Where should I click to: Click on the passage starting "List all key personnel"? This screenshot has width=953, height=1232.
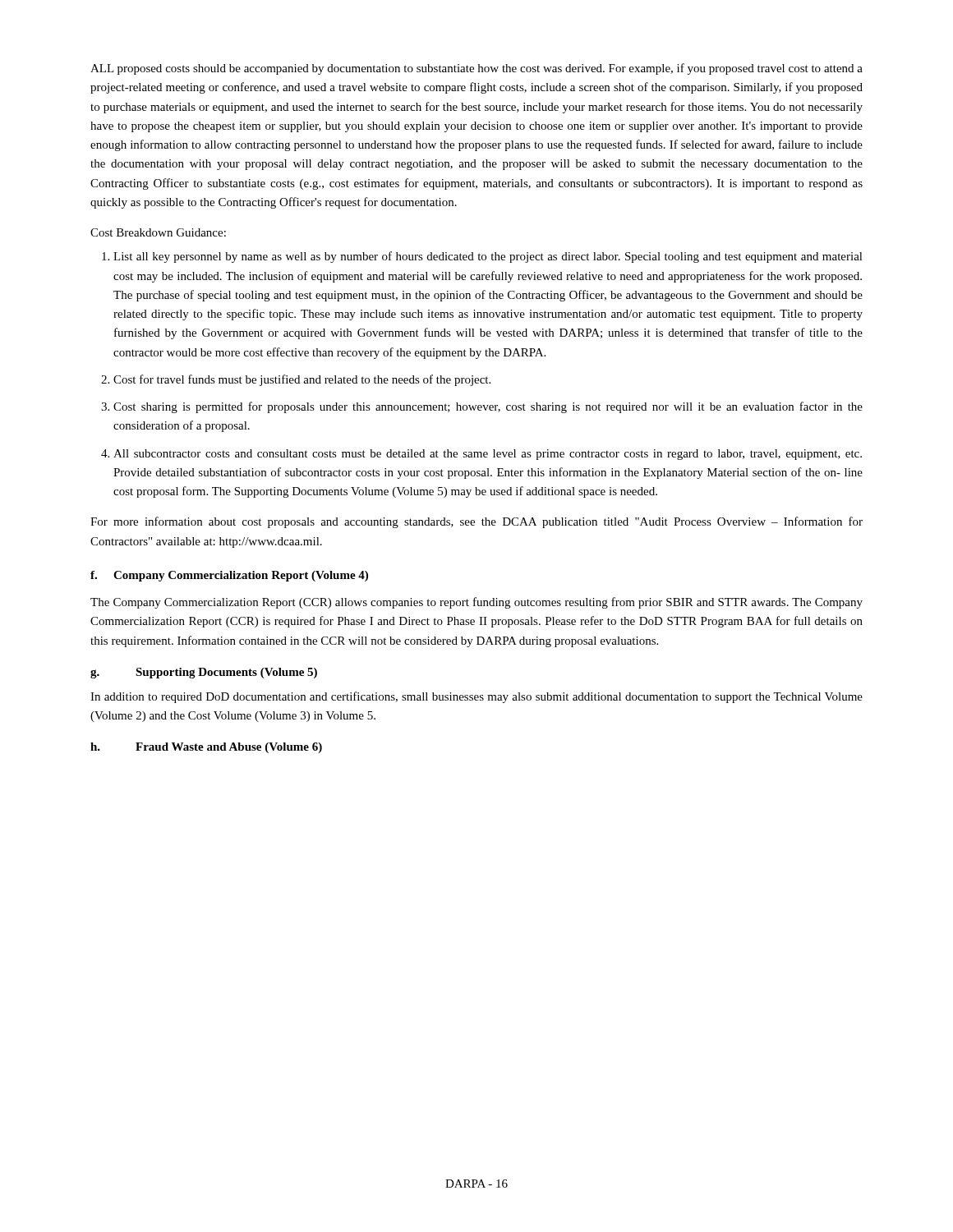click(488, 304)
